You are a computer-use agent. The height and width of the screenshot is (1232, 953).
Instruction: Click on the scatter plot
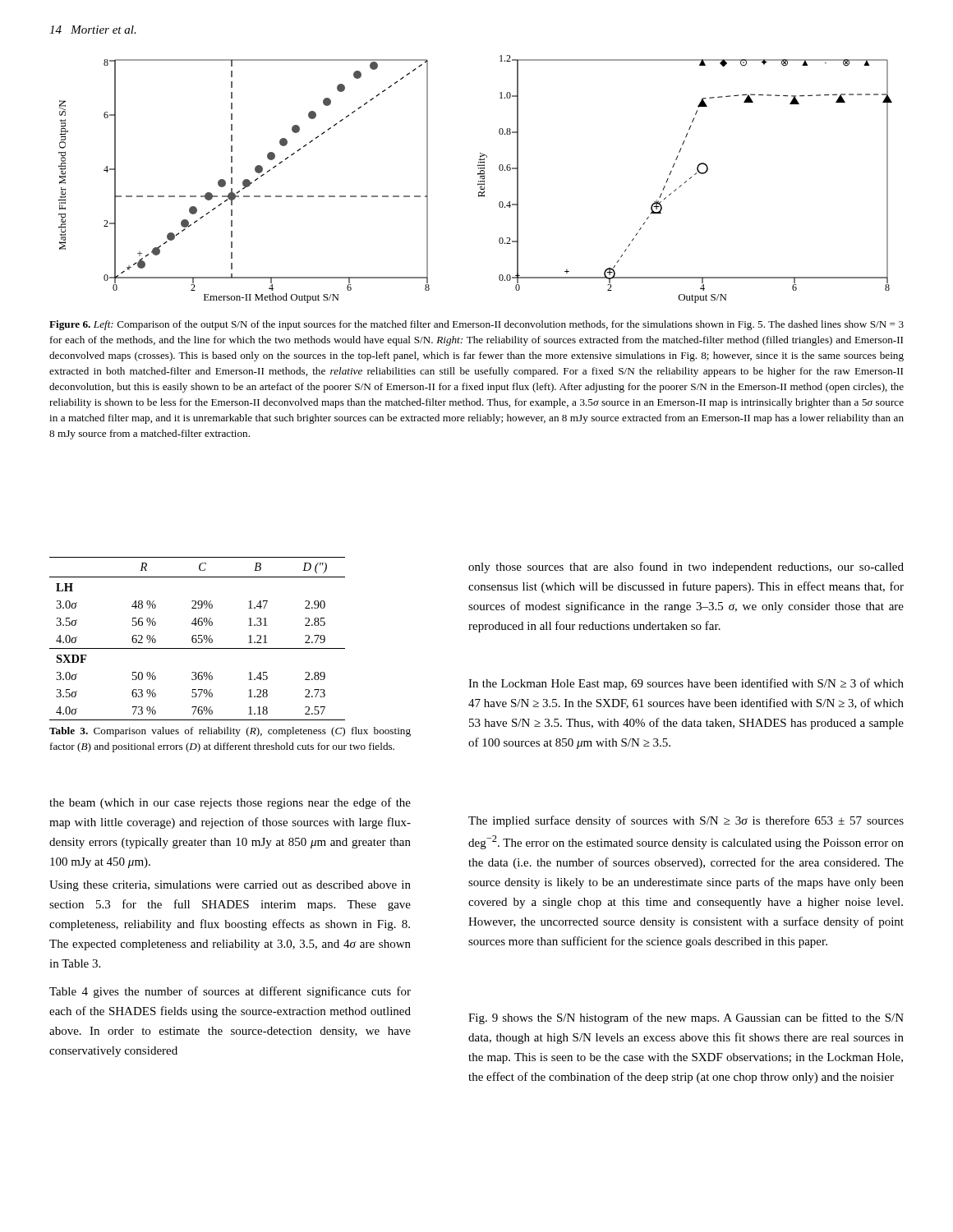[476, 177]
